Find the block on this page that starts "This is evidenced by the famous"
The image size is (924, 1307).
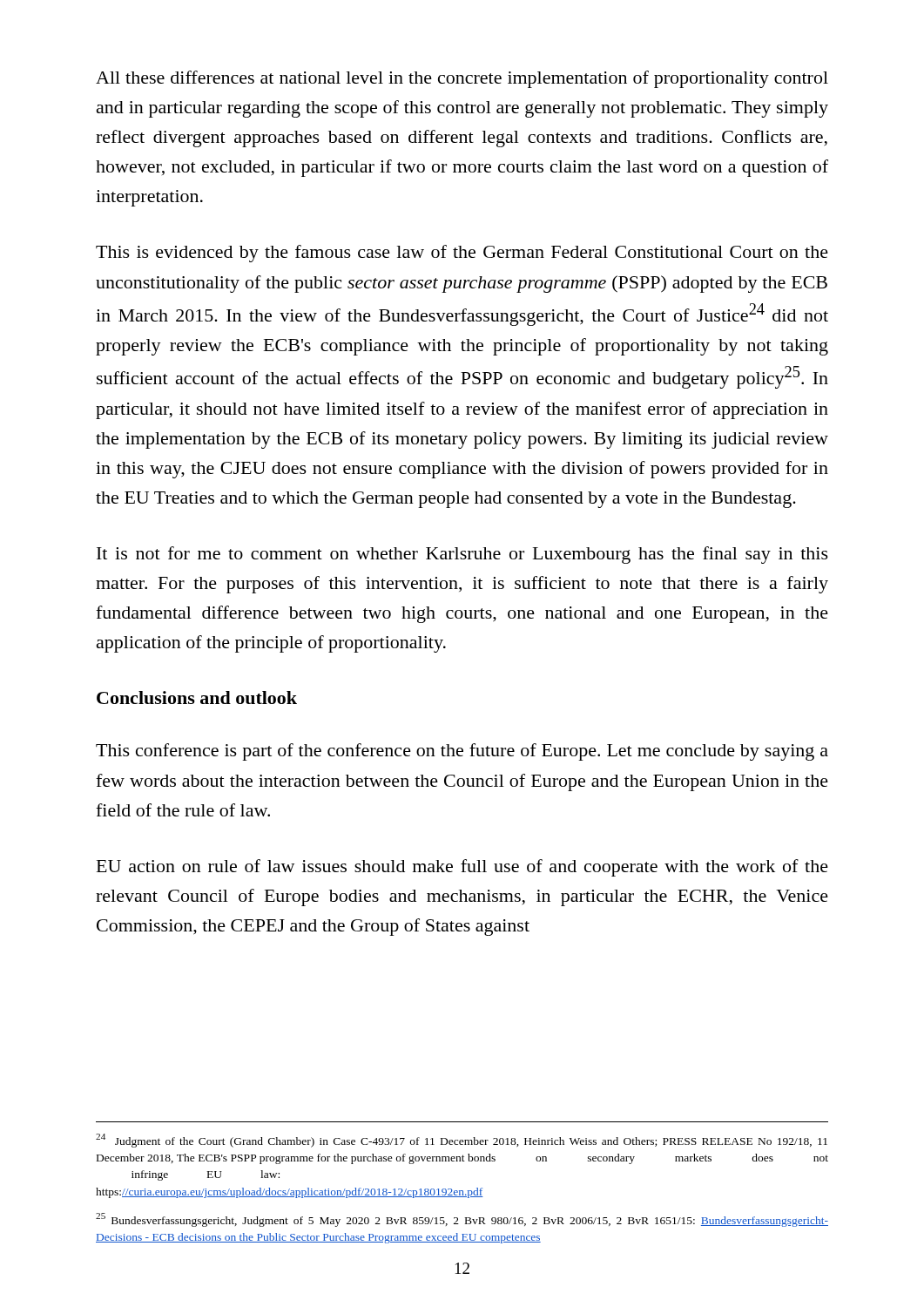[462, 374]
